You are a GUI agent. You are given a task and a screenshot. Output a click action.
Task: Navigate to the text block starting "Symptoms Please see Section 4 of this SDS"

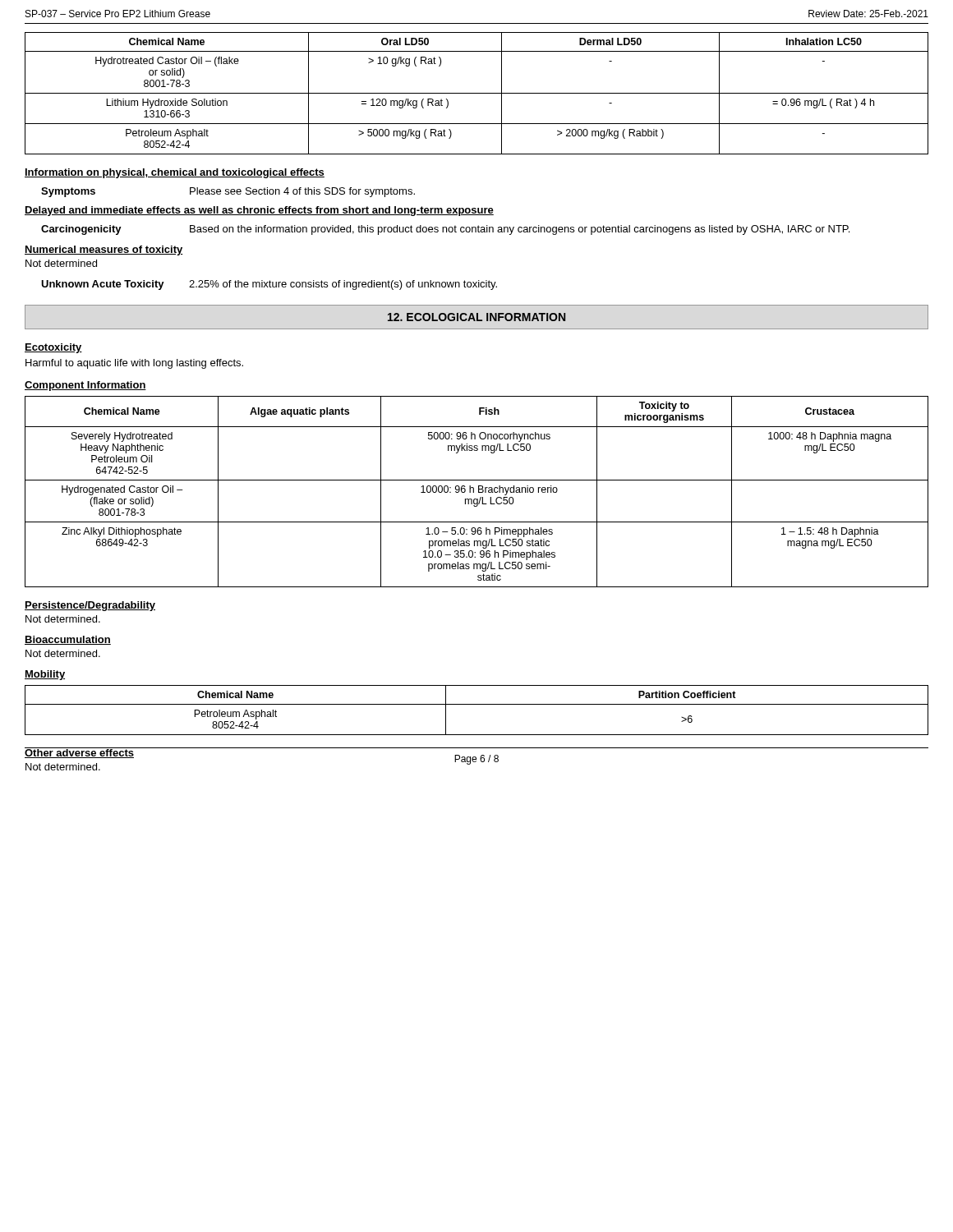pos(228,192)
